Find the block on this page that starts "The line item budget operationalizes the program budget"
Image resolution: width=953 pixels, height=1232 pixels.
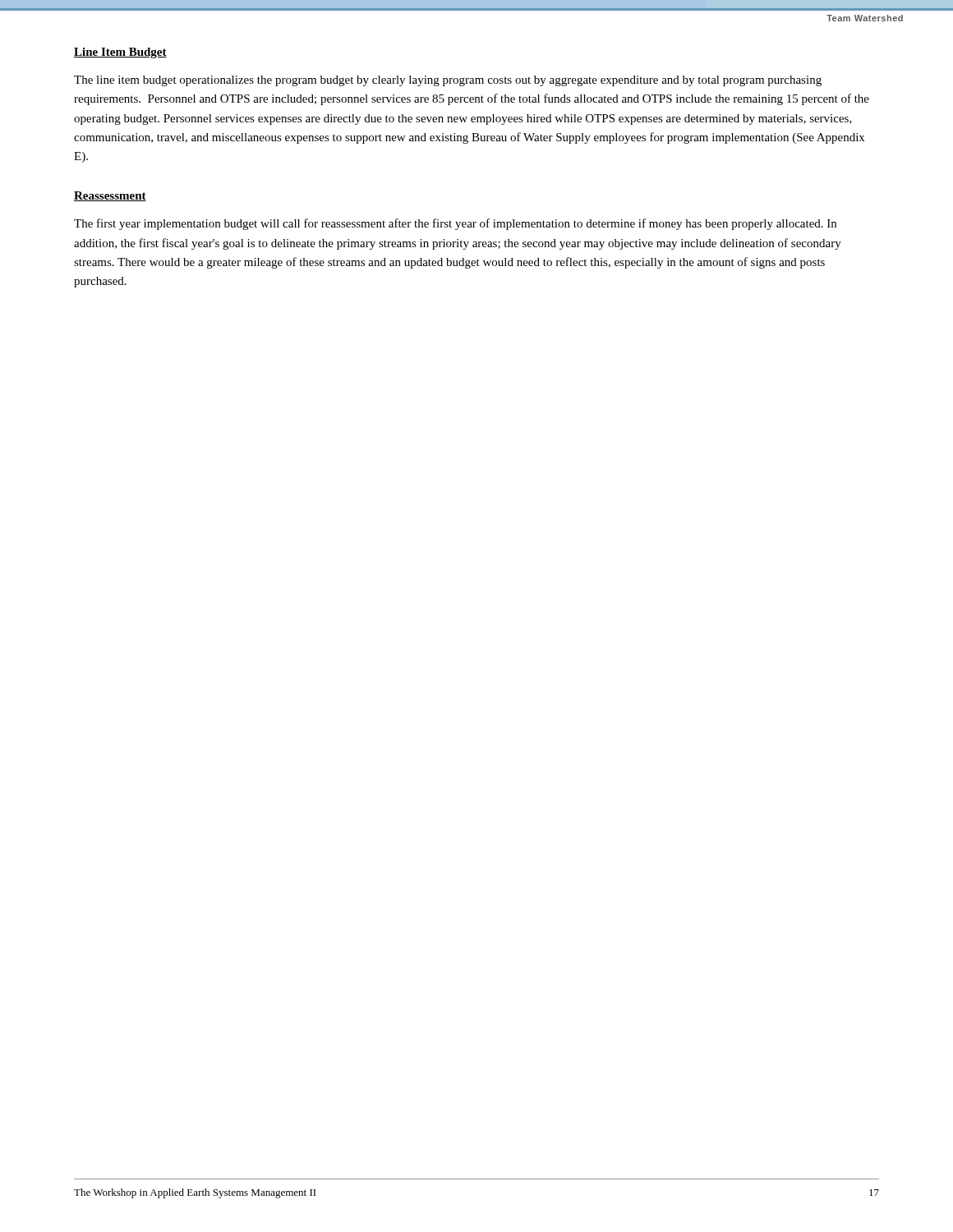(472, 118)
